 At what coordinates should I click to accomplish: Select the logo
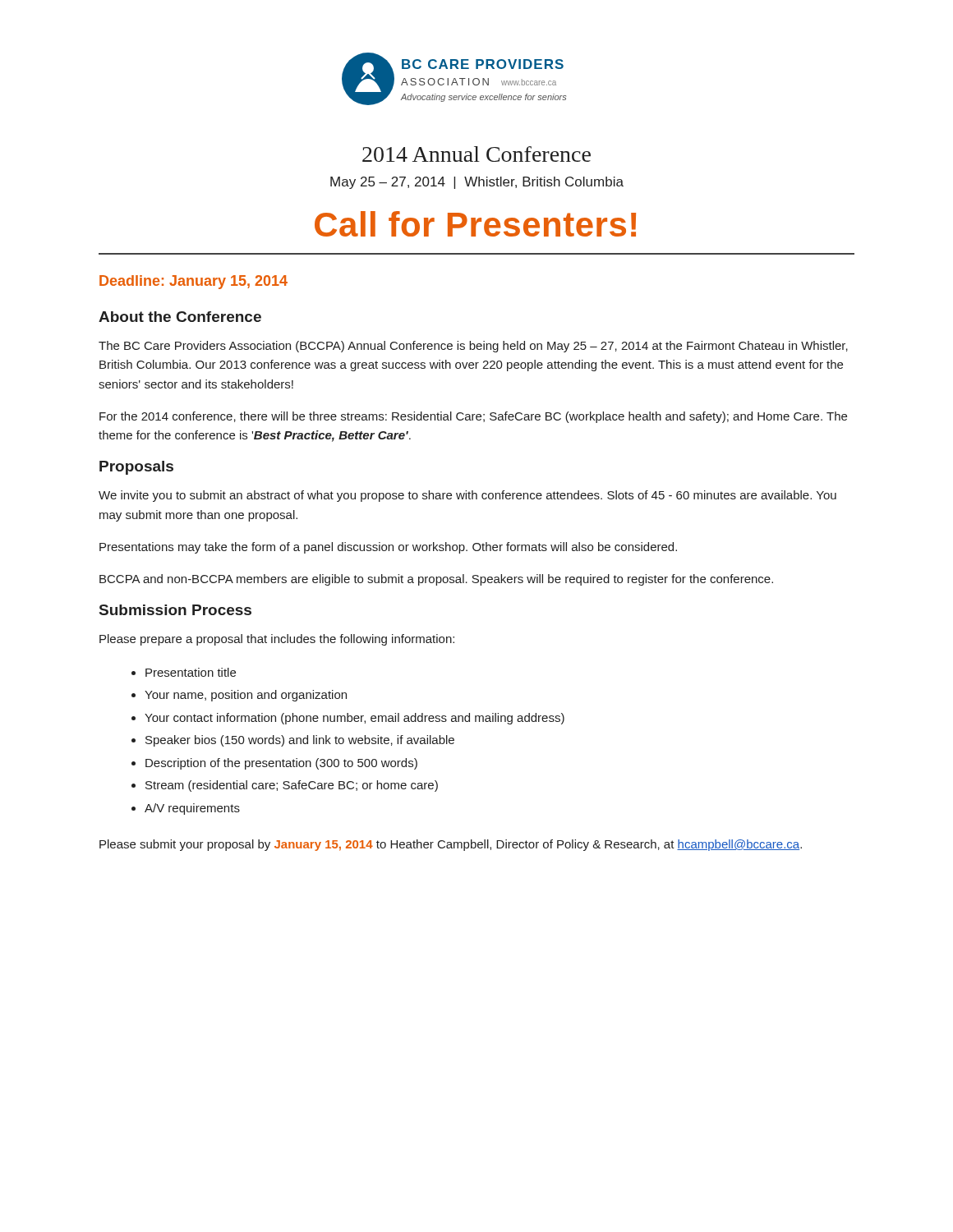pyautogui.click(x=476, y=88)
